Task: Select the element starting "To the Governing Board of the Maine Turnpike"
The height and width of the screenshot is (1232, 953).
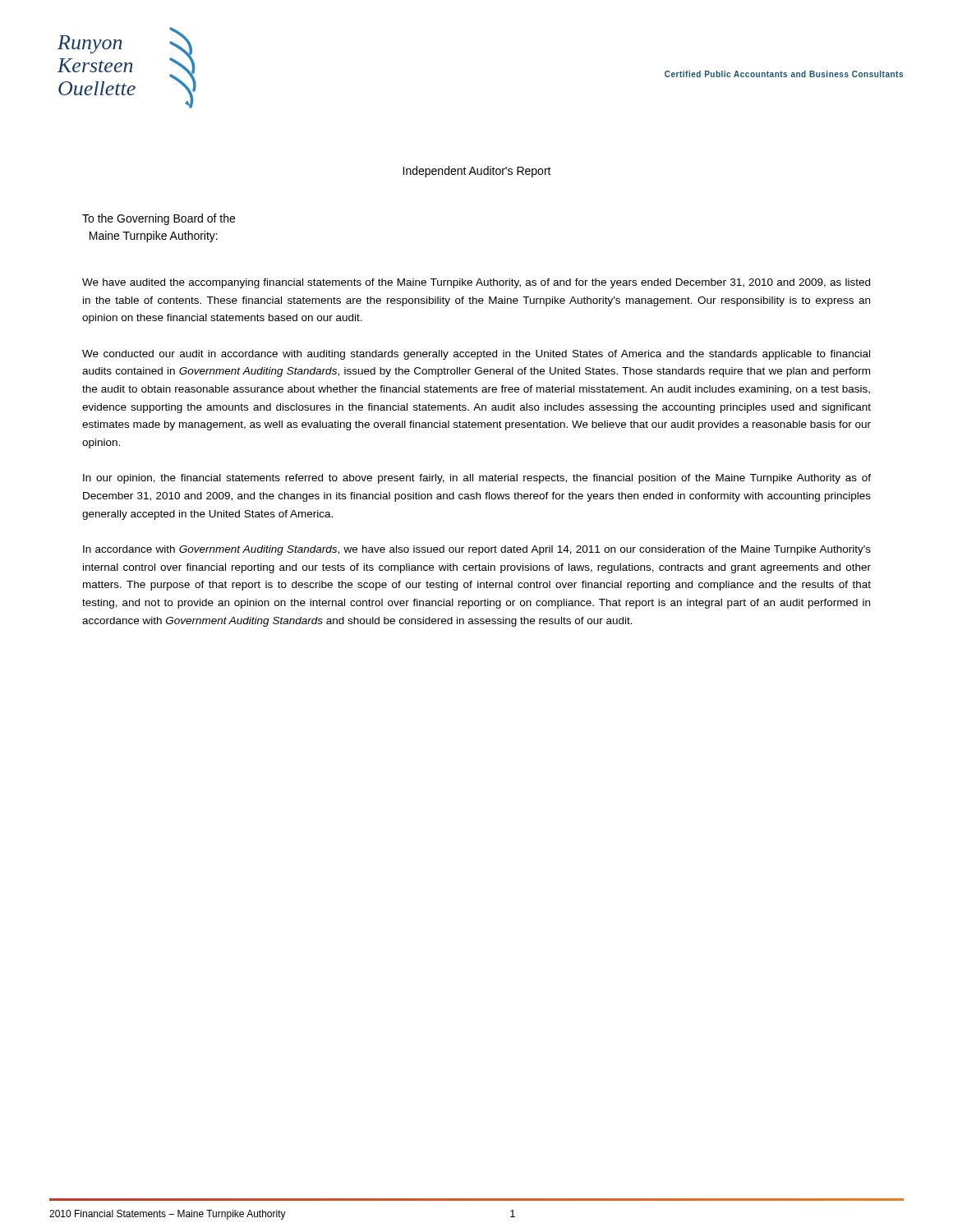Action: [159, 227]
